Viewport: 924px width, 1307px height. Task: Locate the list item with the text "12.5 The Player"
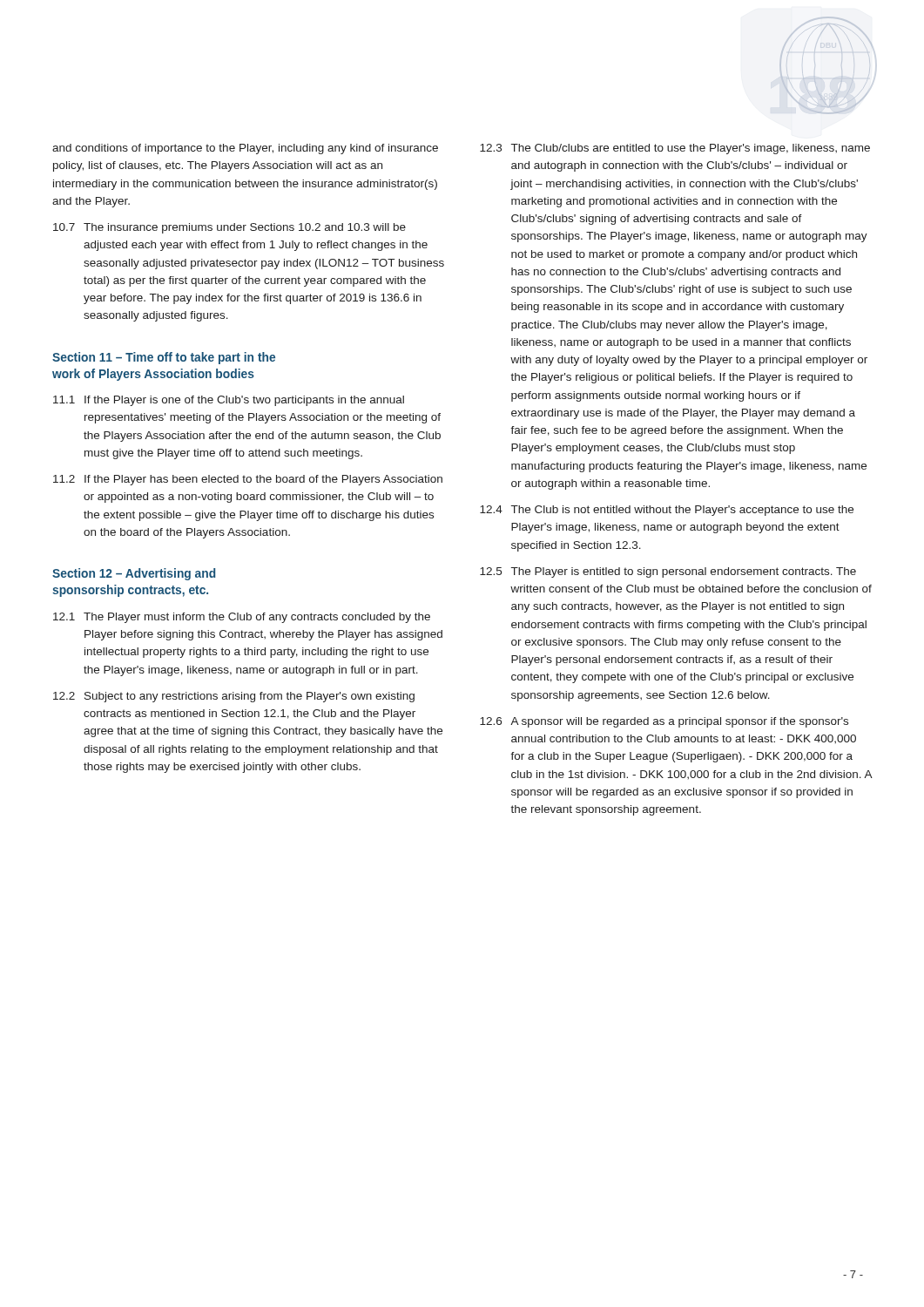(676, 633)
